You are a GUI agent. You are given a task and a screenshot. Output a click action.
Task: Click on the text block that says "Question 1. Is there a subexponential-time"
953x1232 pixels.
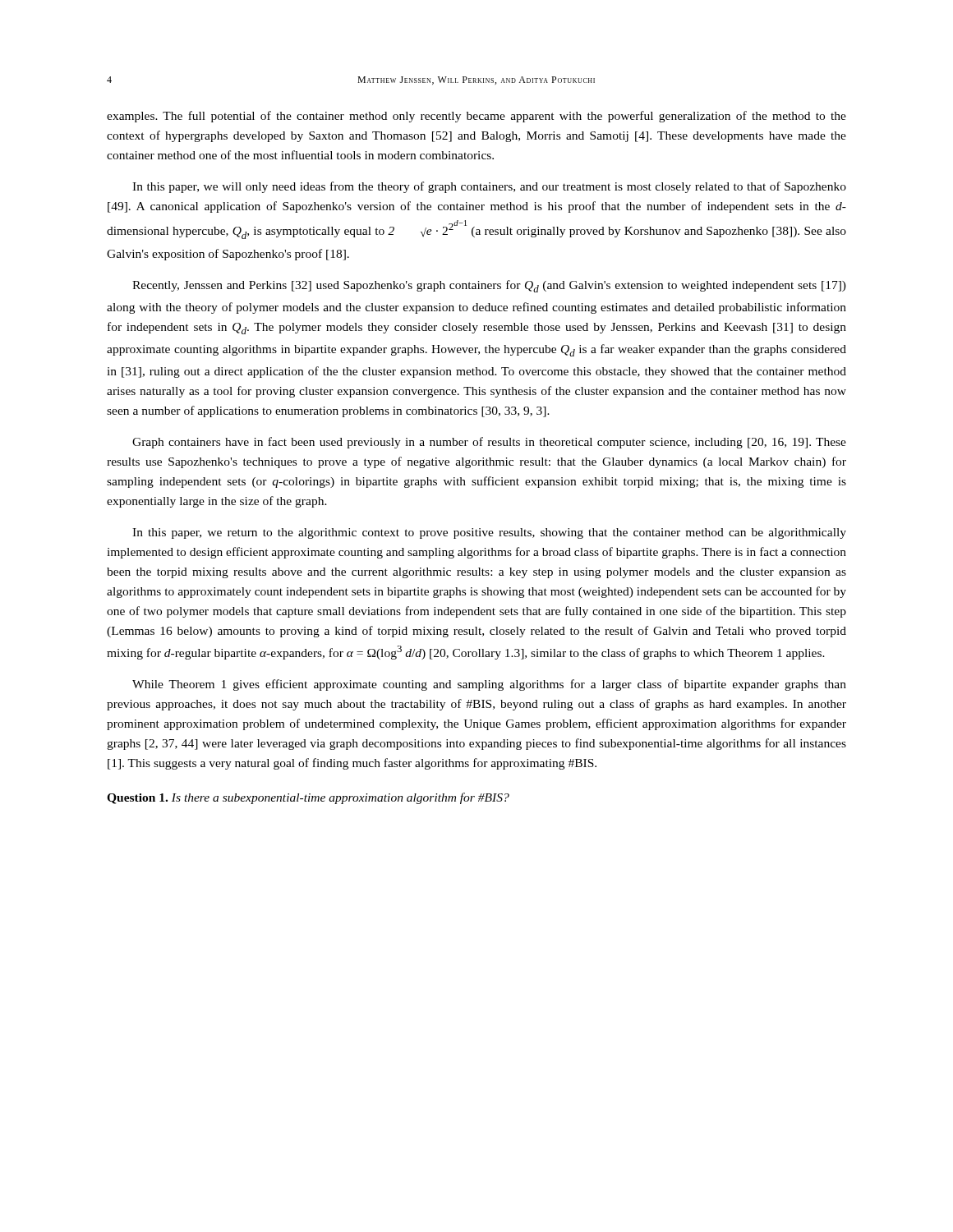pyautogui.click(x=476, y=798)
